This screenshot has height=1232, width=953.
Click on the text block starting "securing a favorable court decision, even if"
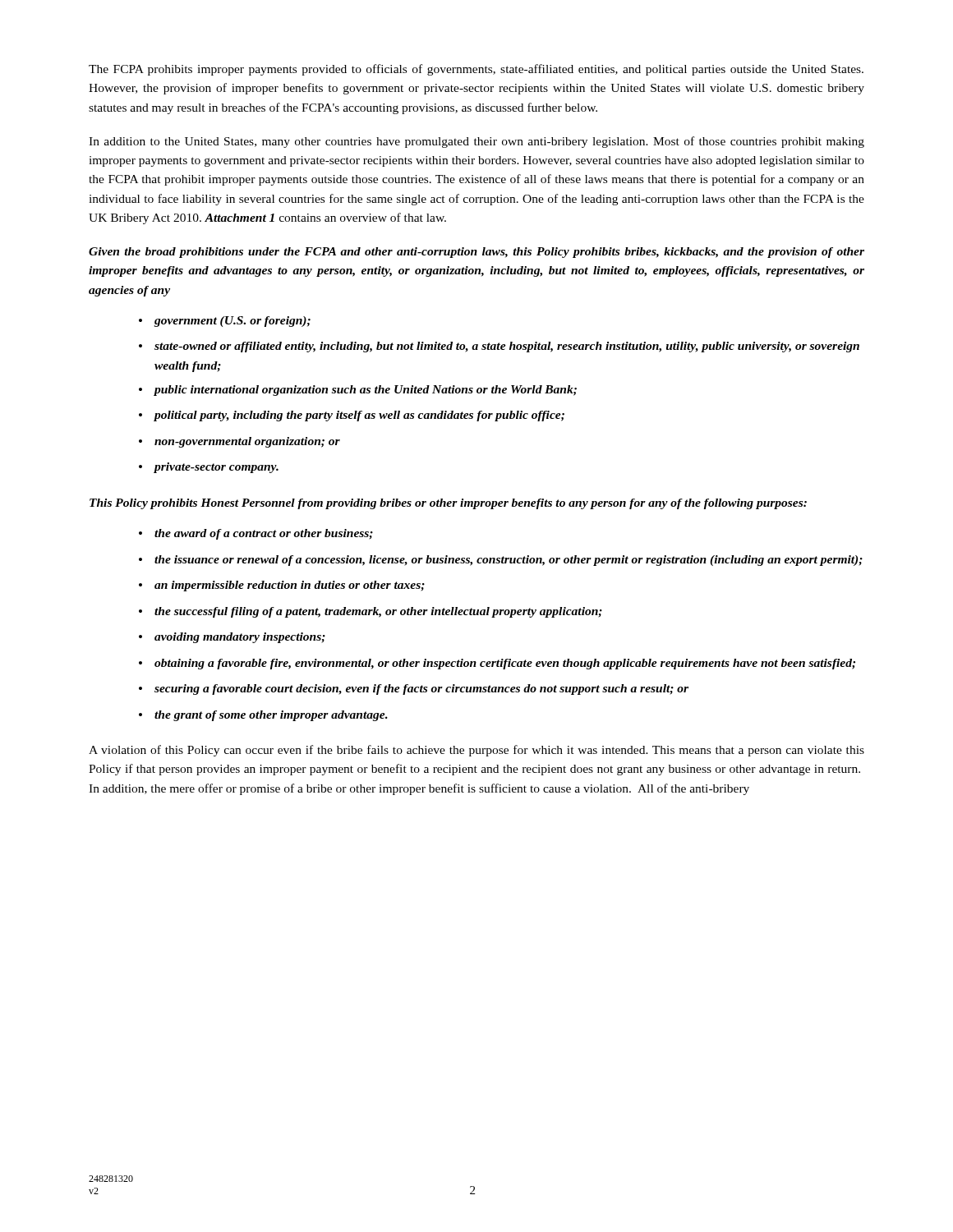coord(421,688)
